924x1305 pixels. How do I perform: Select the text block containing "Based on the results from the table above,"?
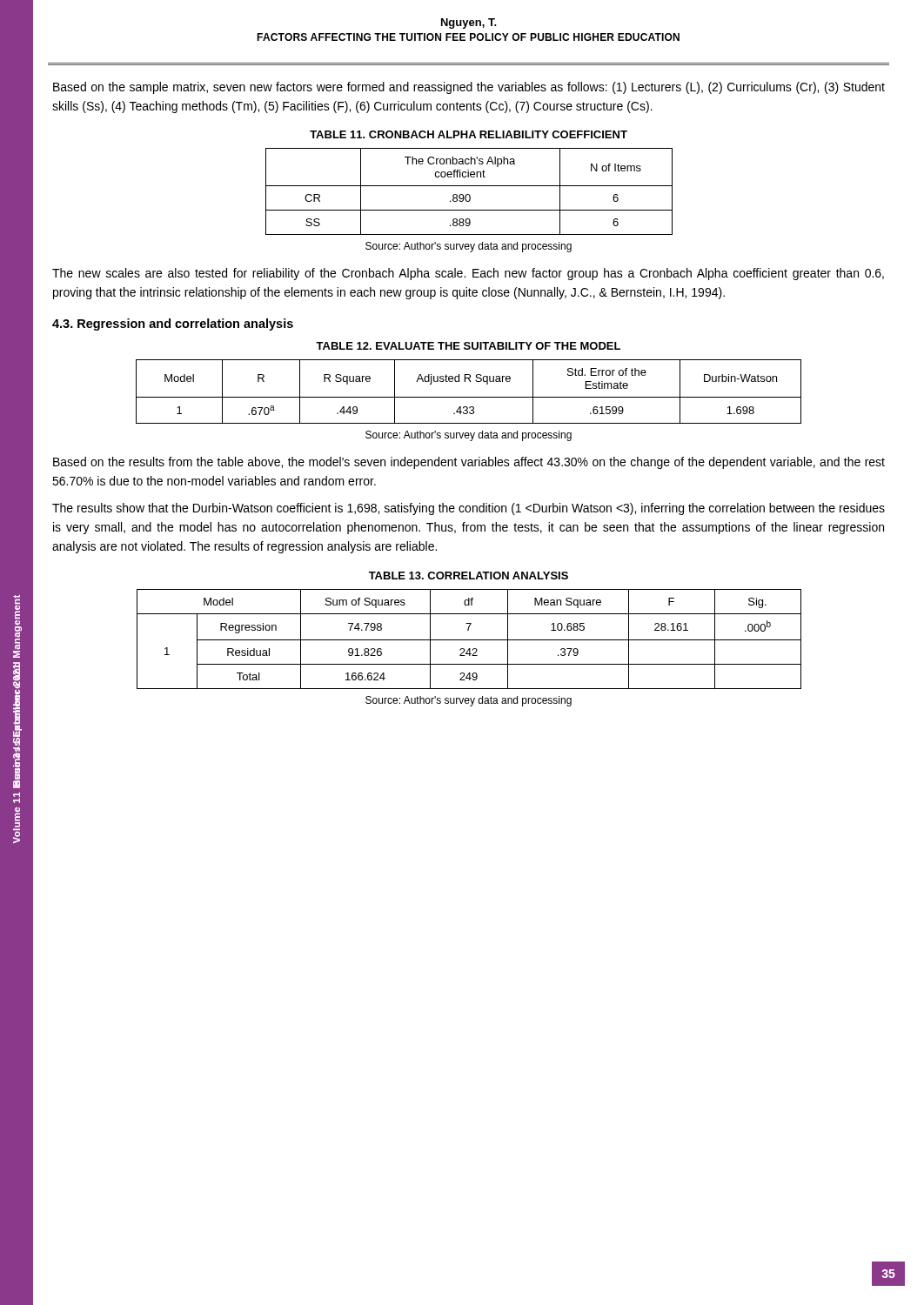(x=469, y=472)
